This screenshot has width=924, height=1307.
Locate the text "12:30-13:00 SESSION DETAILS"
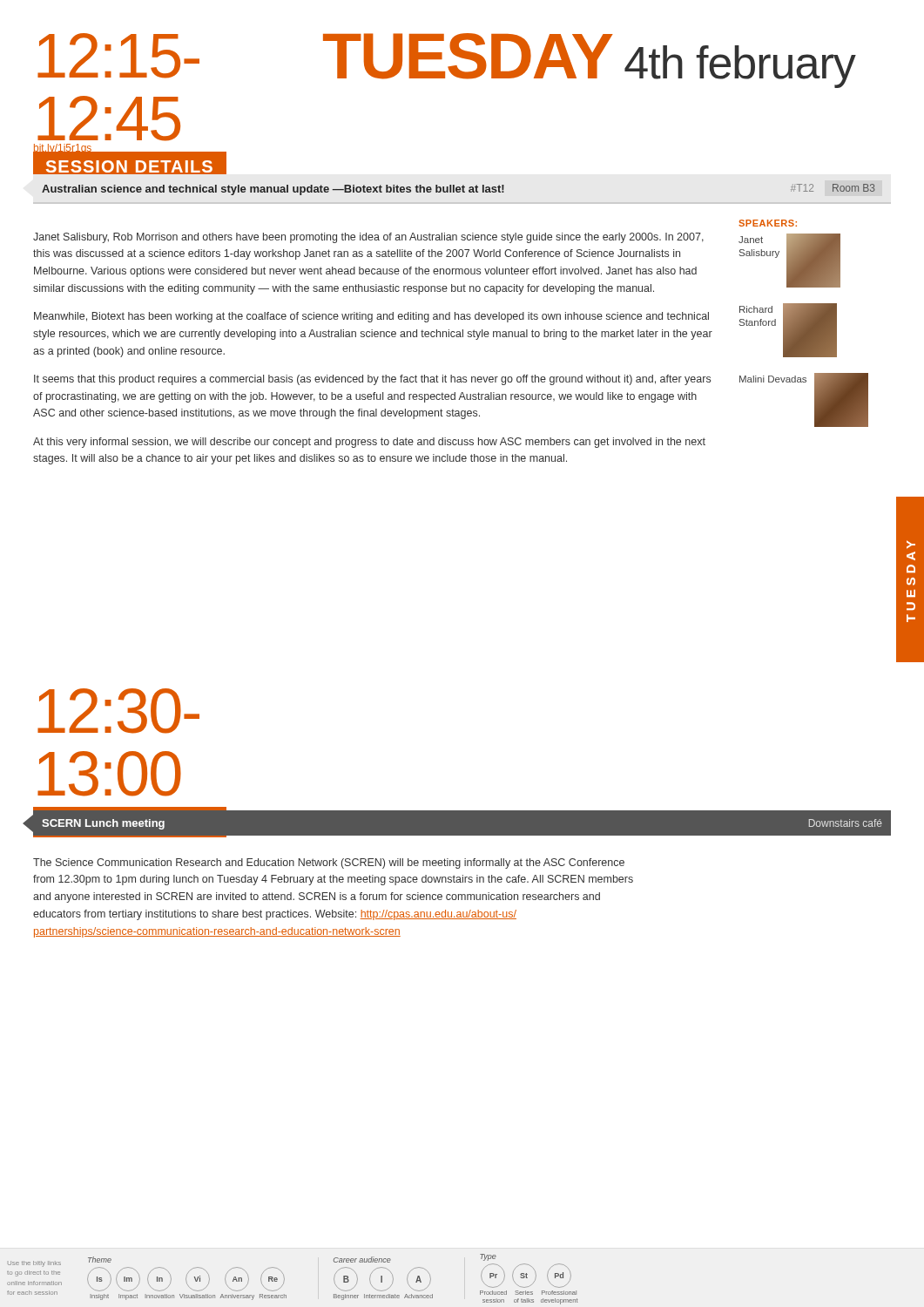coord(168,759)
